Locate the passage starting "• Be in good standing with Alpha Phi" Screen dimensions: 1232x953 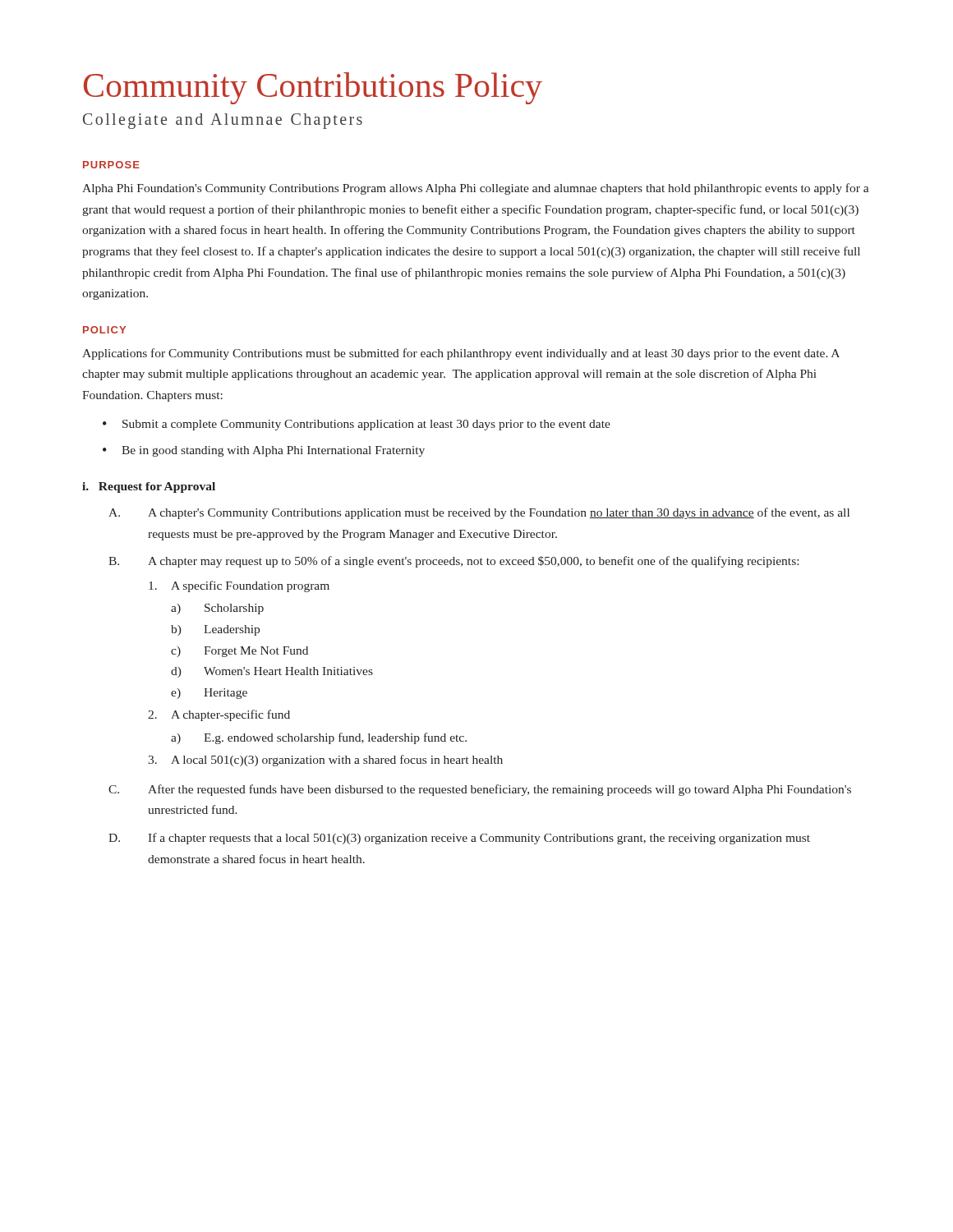click(x=264, y=451)
